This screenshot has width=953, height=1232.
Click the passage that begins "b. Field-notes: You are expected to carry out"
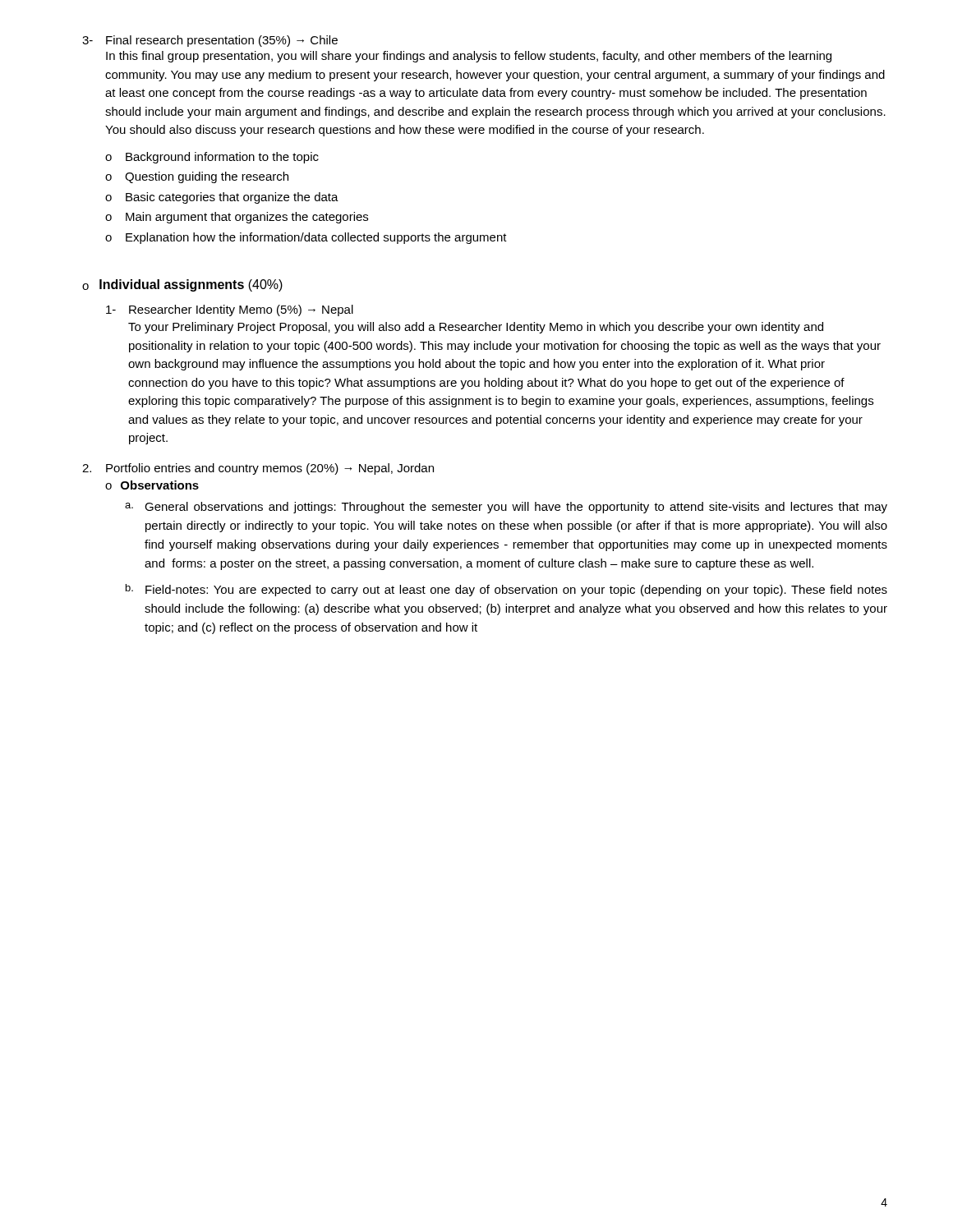click(506, 608)
